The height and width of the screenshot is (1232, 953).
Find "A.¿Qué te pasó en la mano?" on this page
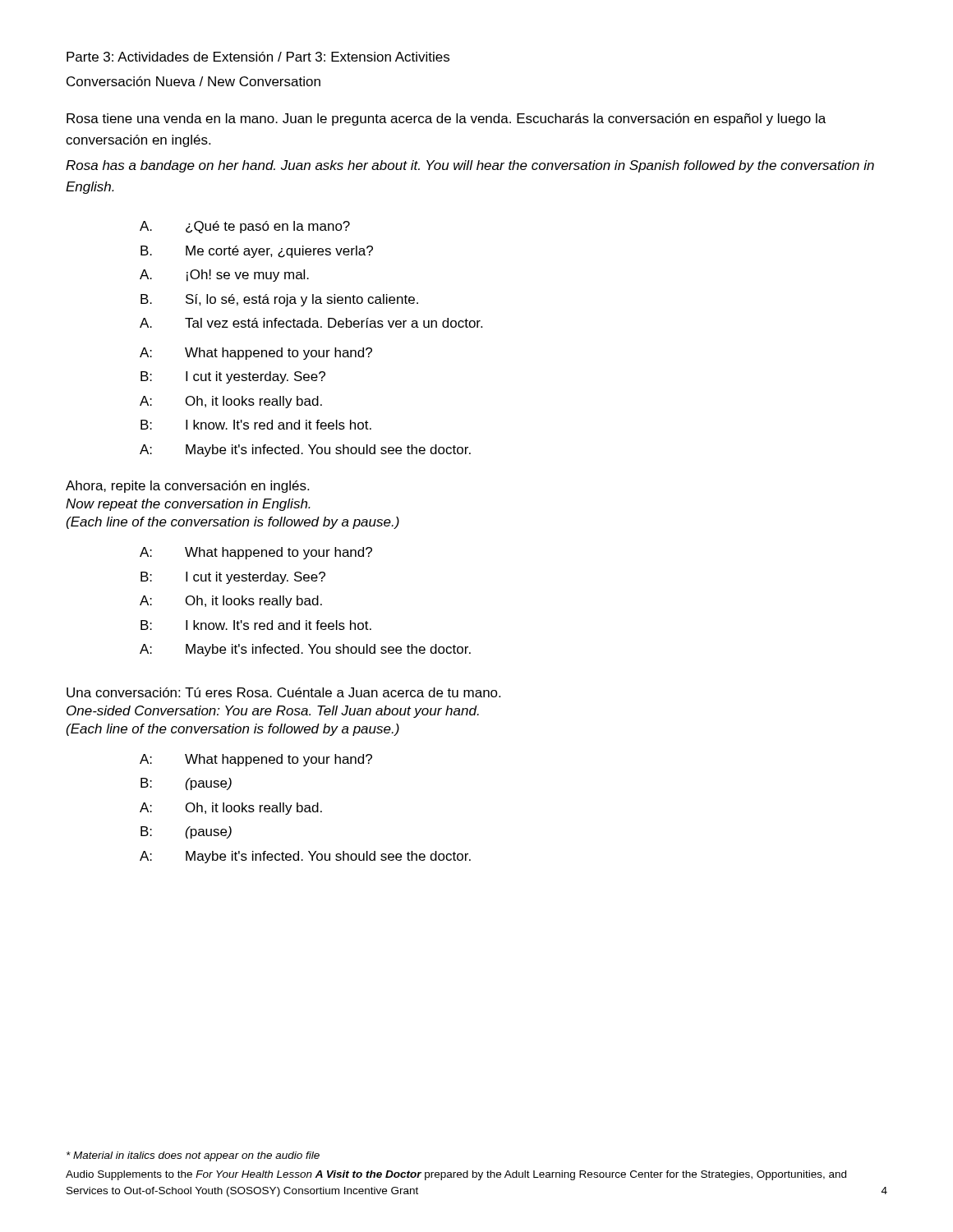point(245,227)
